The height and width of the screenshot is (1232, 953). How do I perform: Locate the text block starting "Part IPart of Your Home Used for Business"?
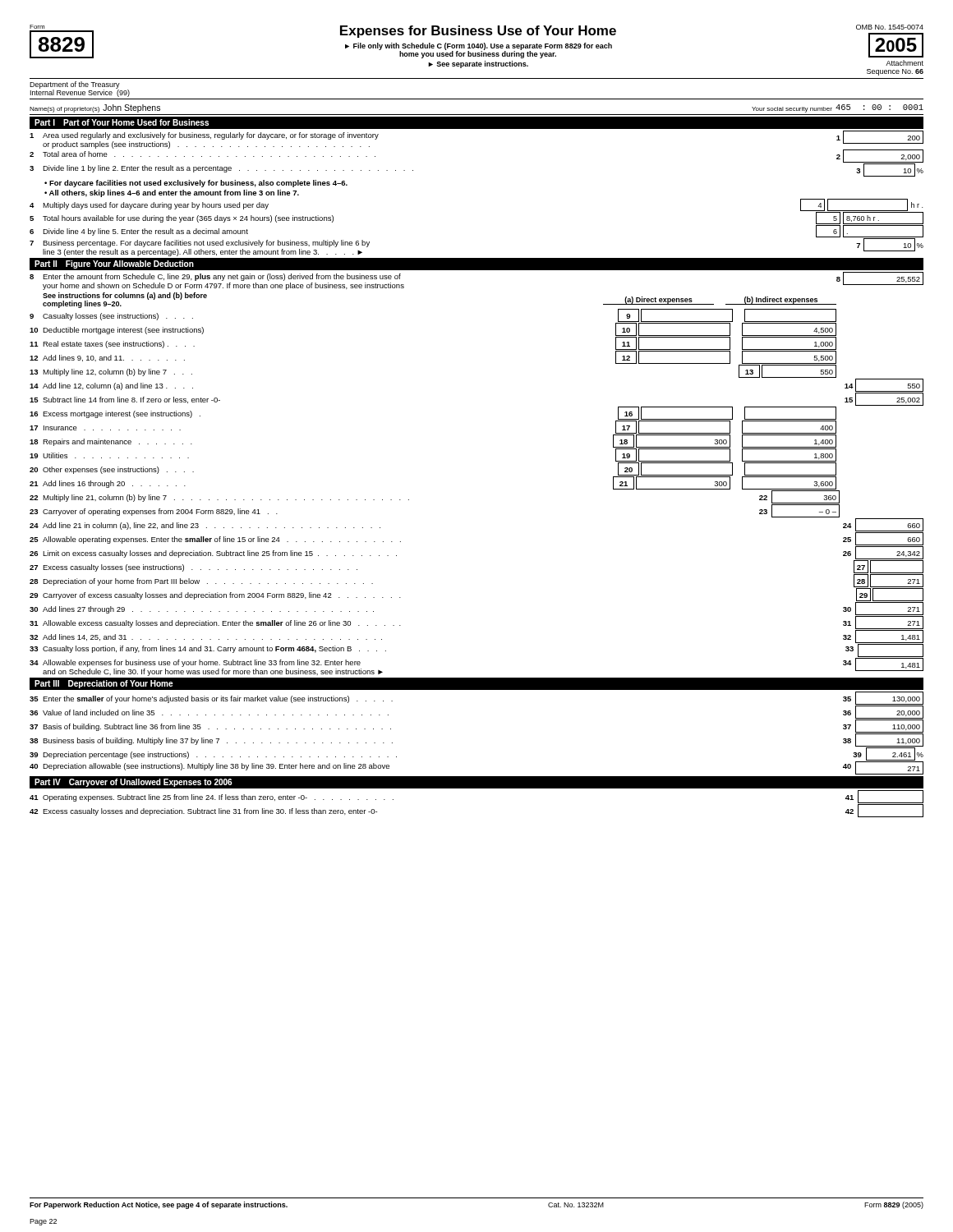122,123
